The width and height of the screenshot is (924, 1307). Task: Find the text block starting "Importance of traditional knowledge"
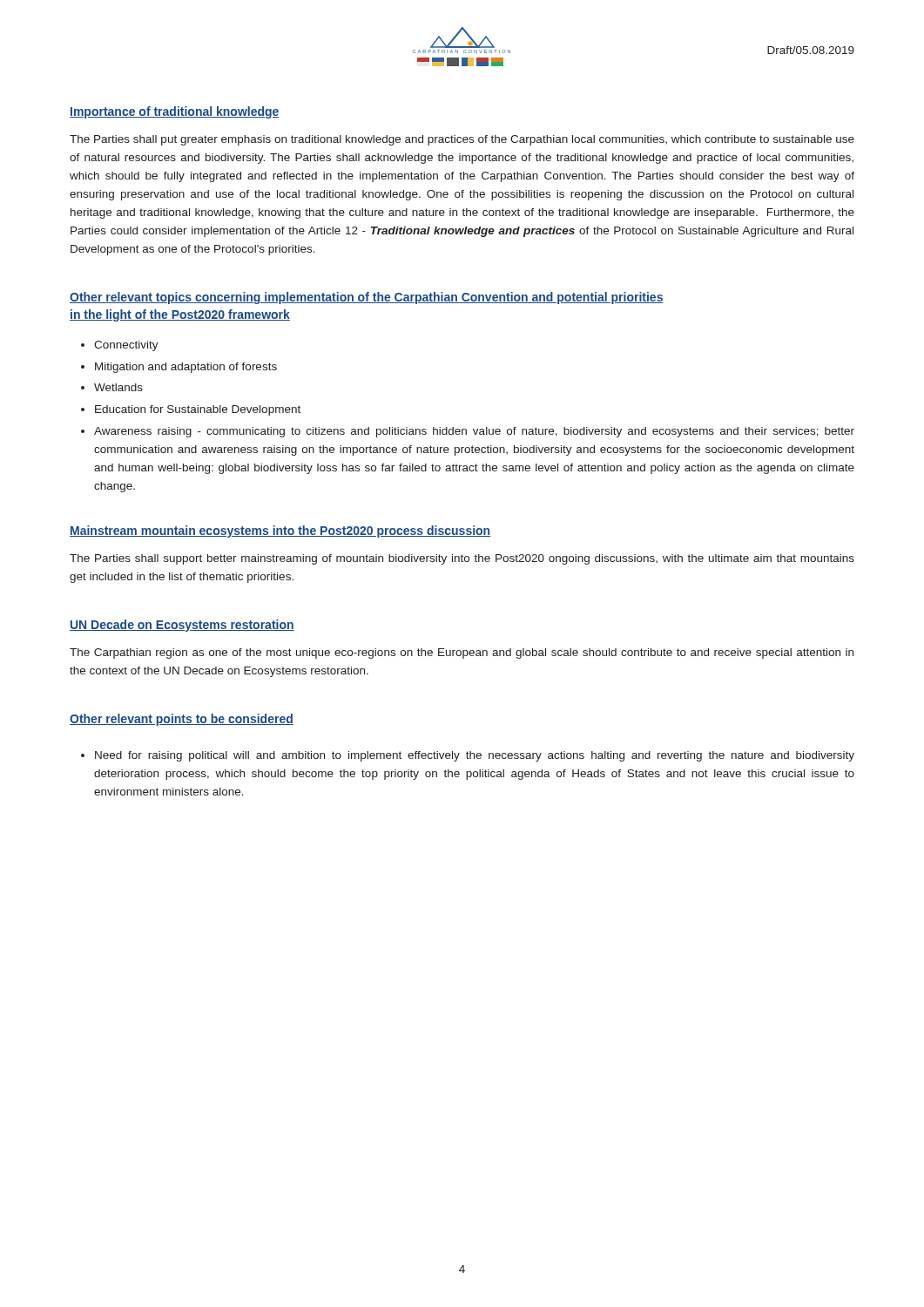(x=174, y=112)
